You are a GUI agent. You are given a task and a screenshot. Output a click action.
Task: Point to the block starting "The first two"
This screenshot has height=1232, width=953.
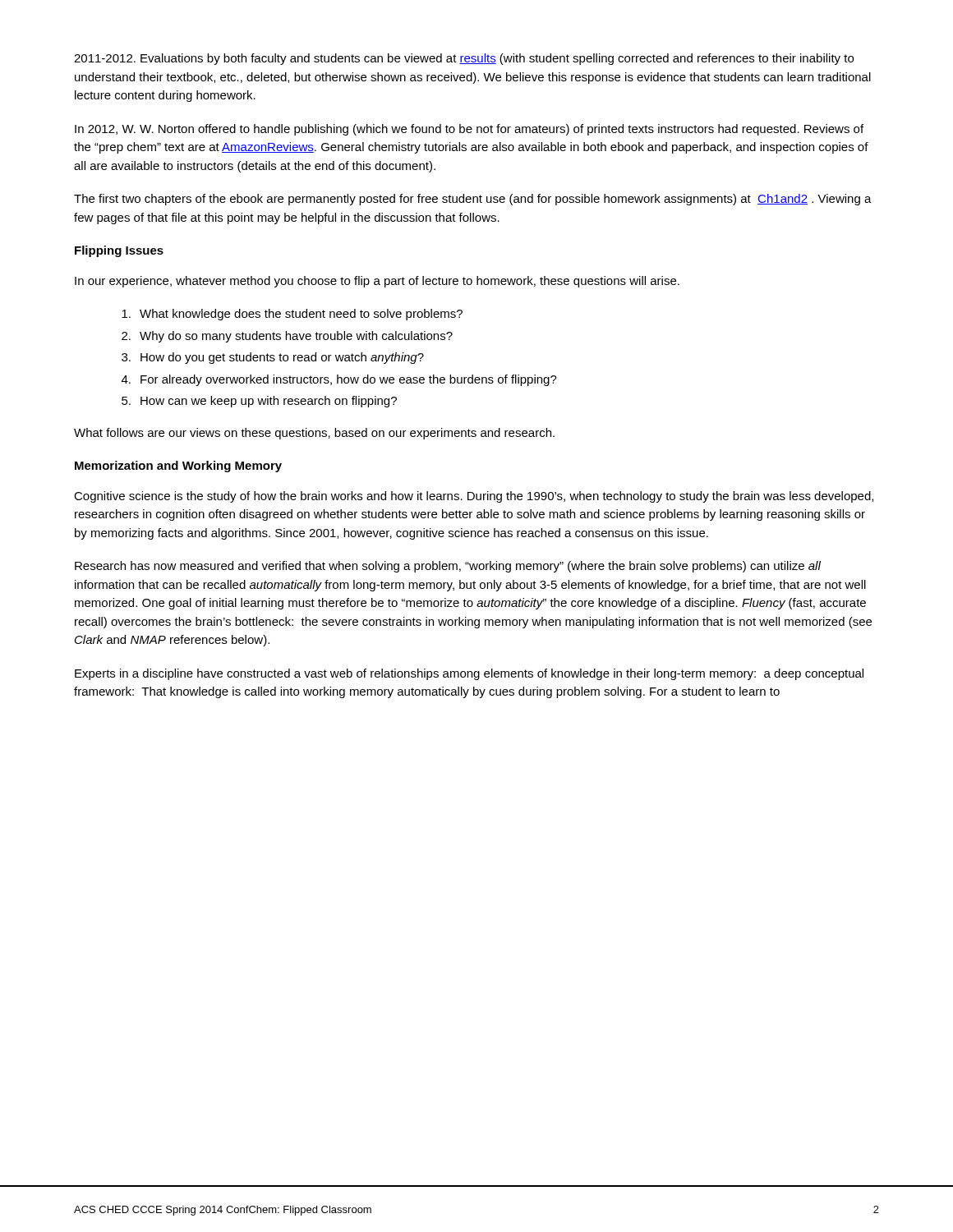tap(472, 208)
